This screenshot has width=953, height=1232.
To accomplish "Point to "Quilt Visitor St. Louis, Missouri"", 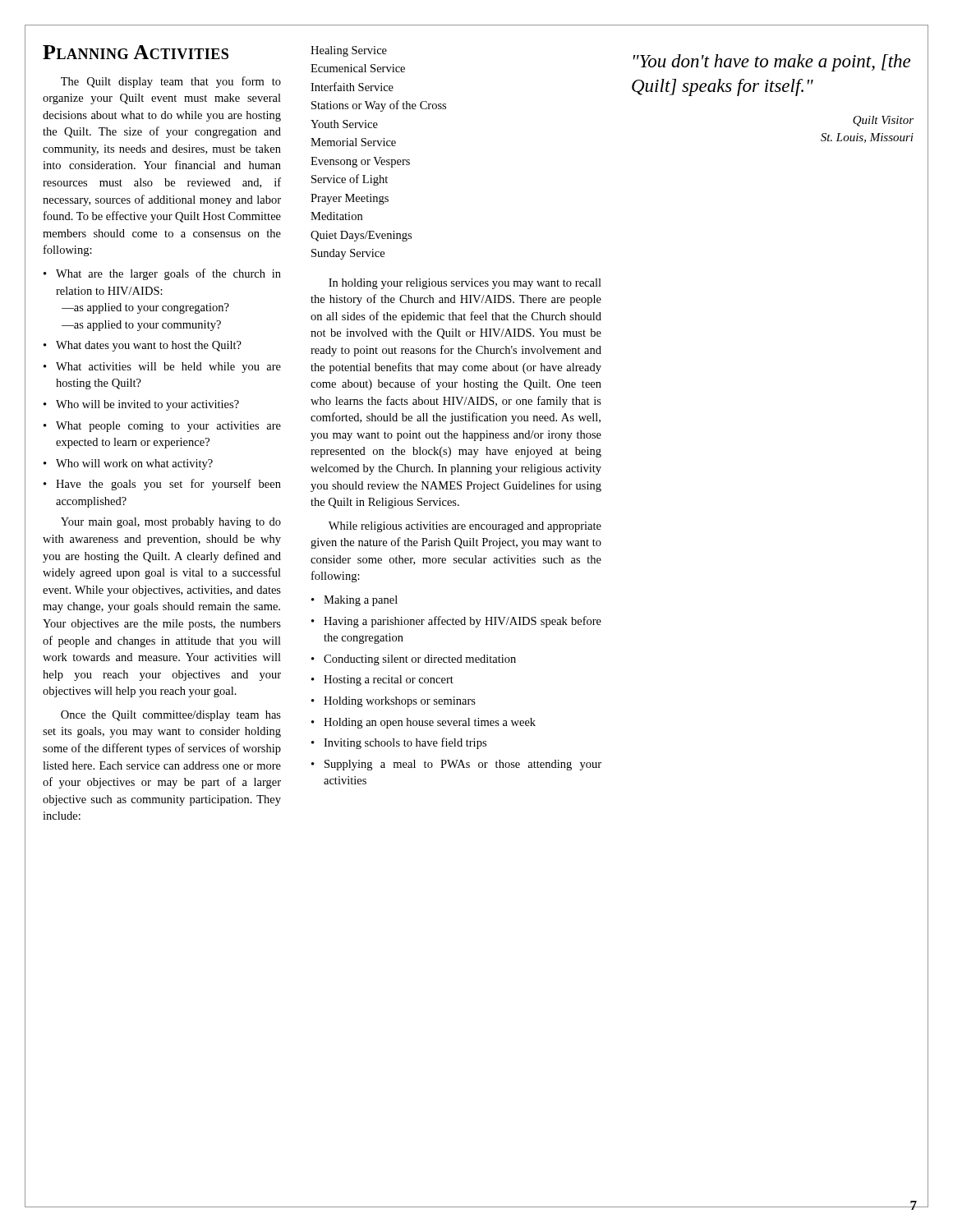I will (x=883, y=121).
